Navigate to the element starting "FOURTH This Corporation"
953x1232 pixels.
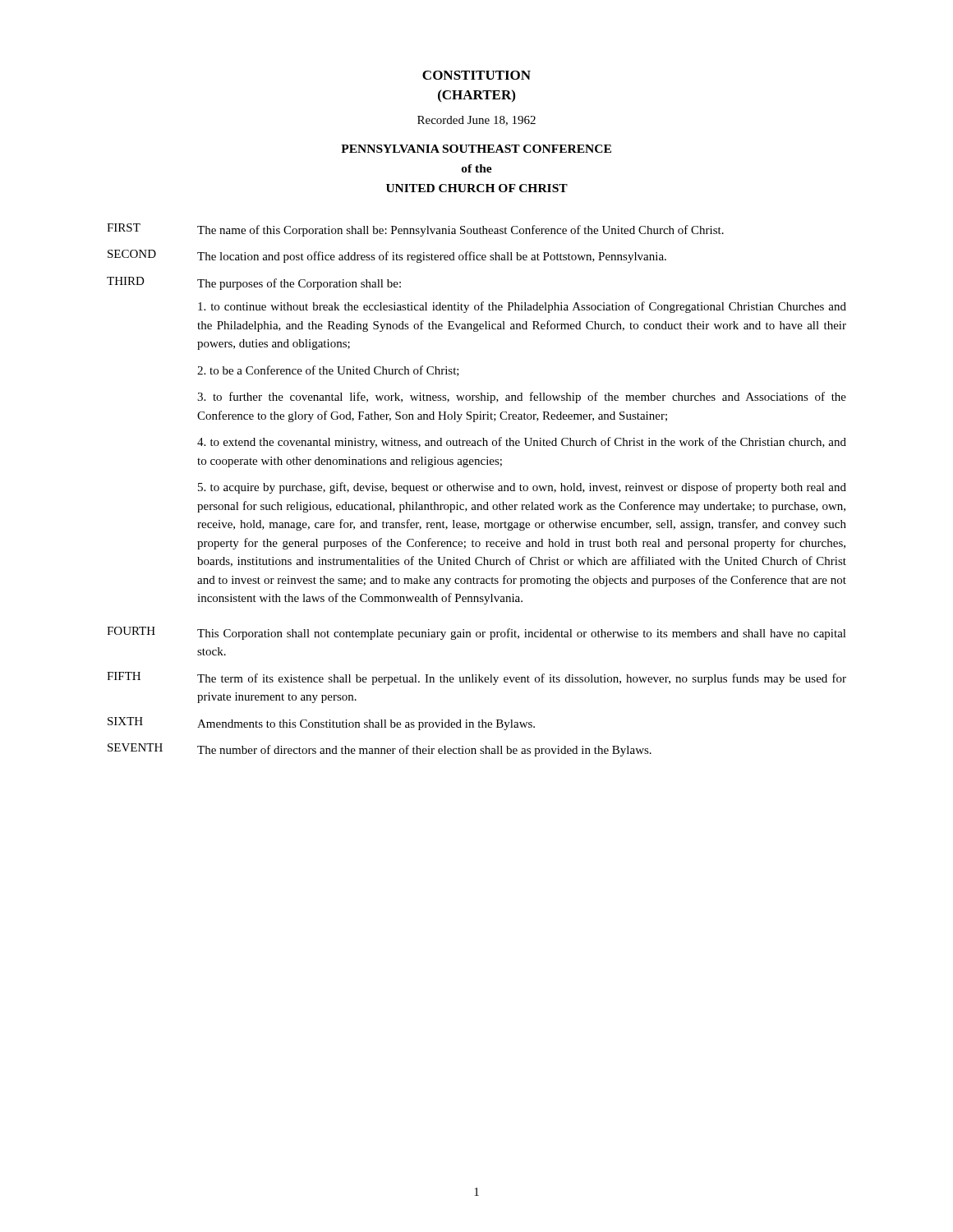pos(476,642)
